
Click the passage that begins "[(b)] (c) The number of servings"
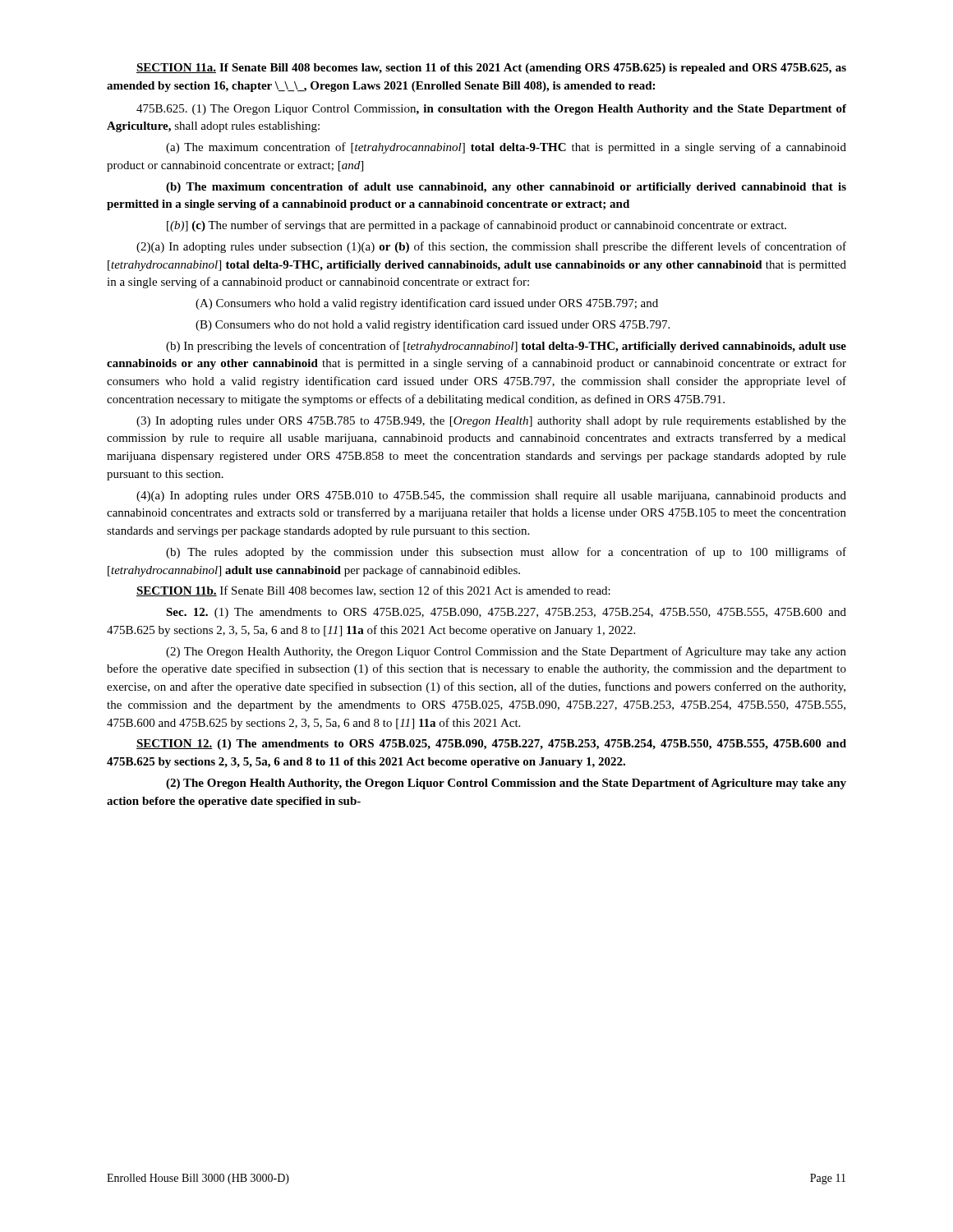476,226
